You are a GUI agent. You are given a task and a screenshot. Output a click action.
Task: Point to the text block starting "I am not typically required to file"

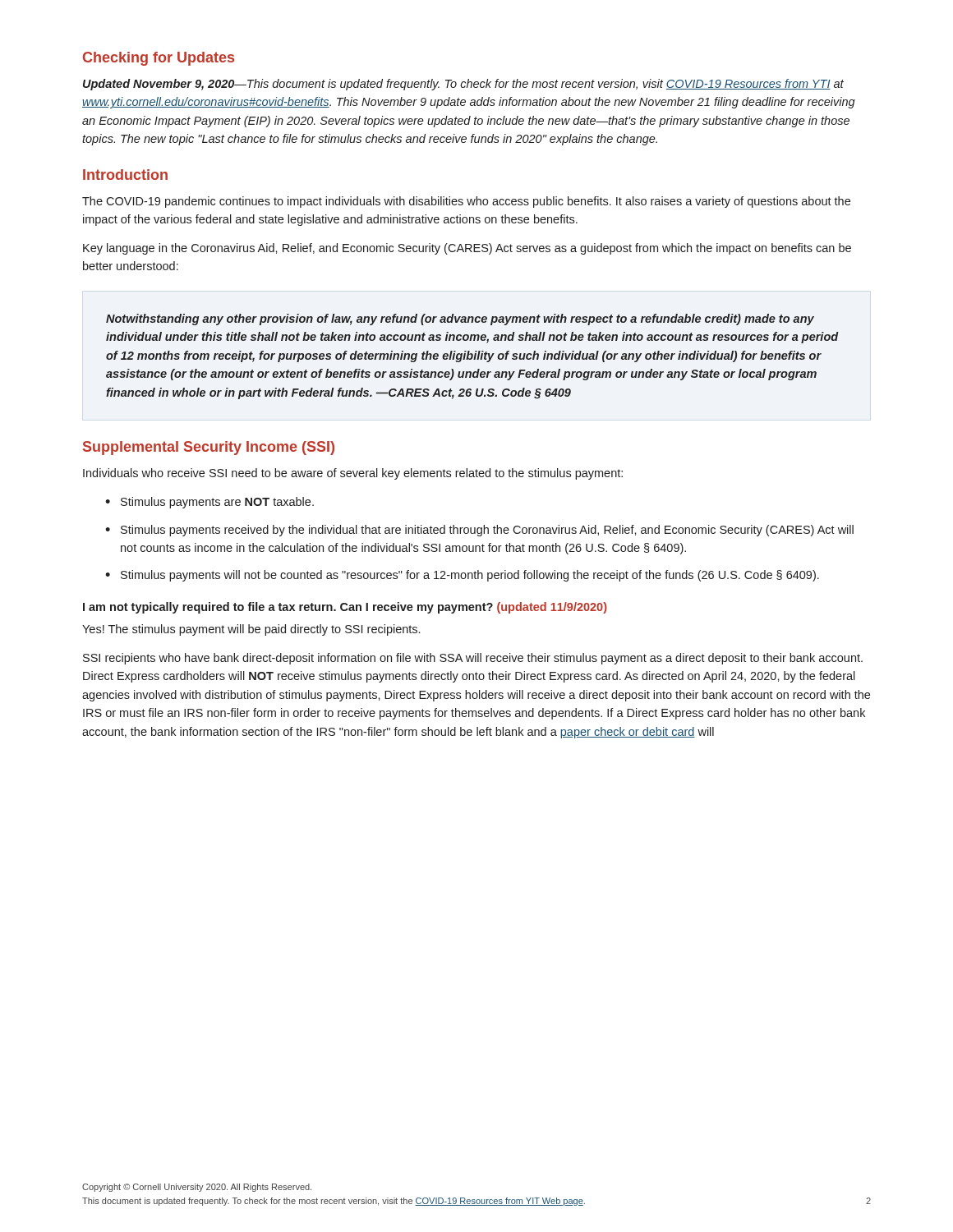tap(345, 607)
